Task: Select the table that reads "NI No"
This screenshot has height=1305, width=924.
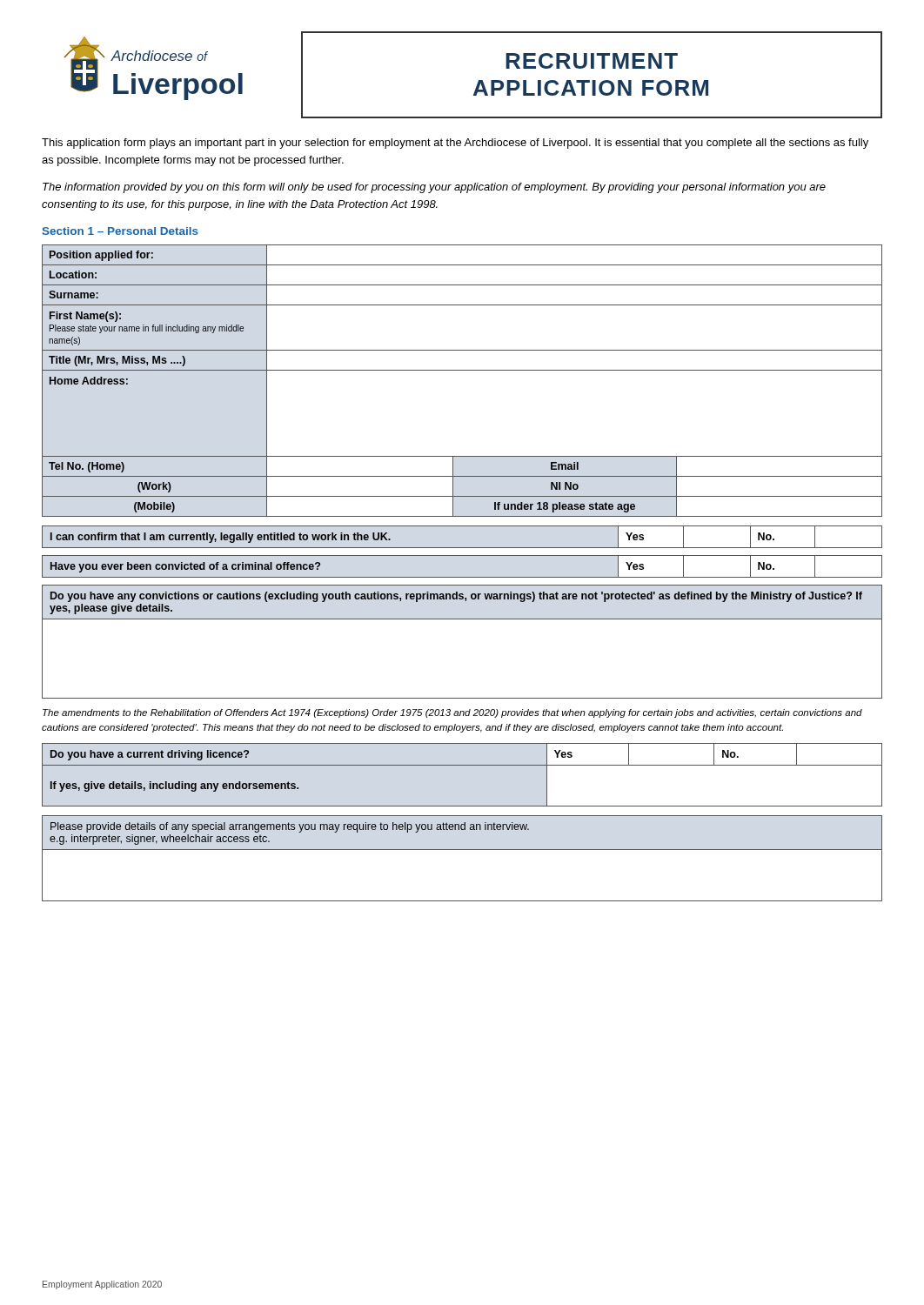Action: (462, 381)
